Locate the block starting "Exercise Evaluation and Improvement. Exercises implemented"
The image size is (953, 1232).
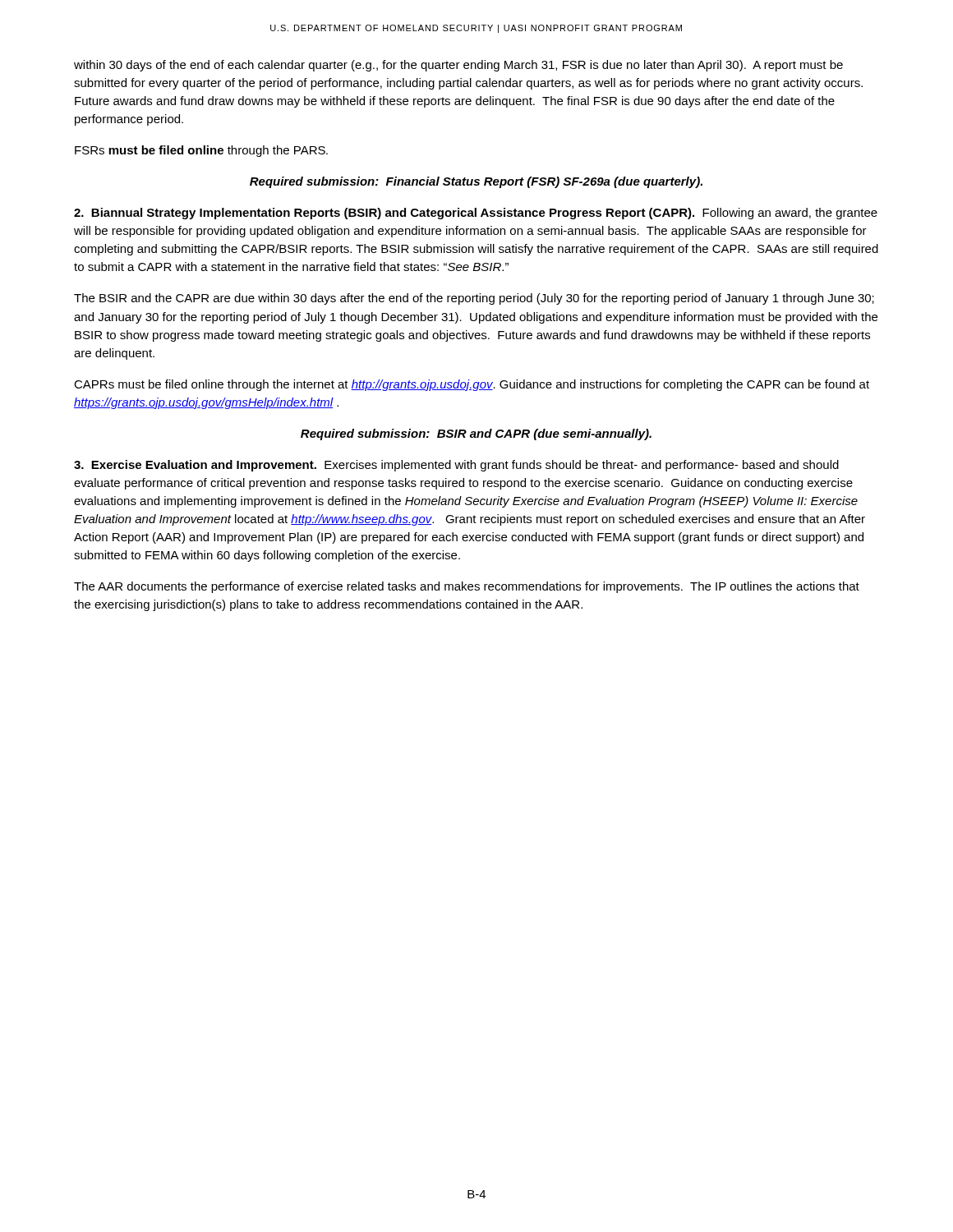(470, 510)
